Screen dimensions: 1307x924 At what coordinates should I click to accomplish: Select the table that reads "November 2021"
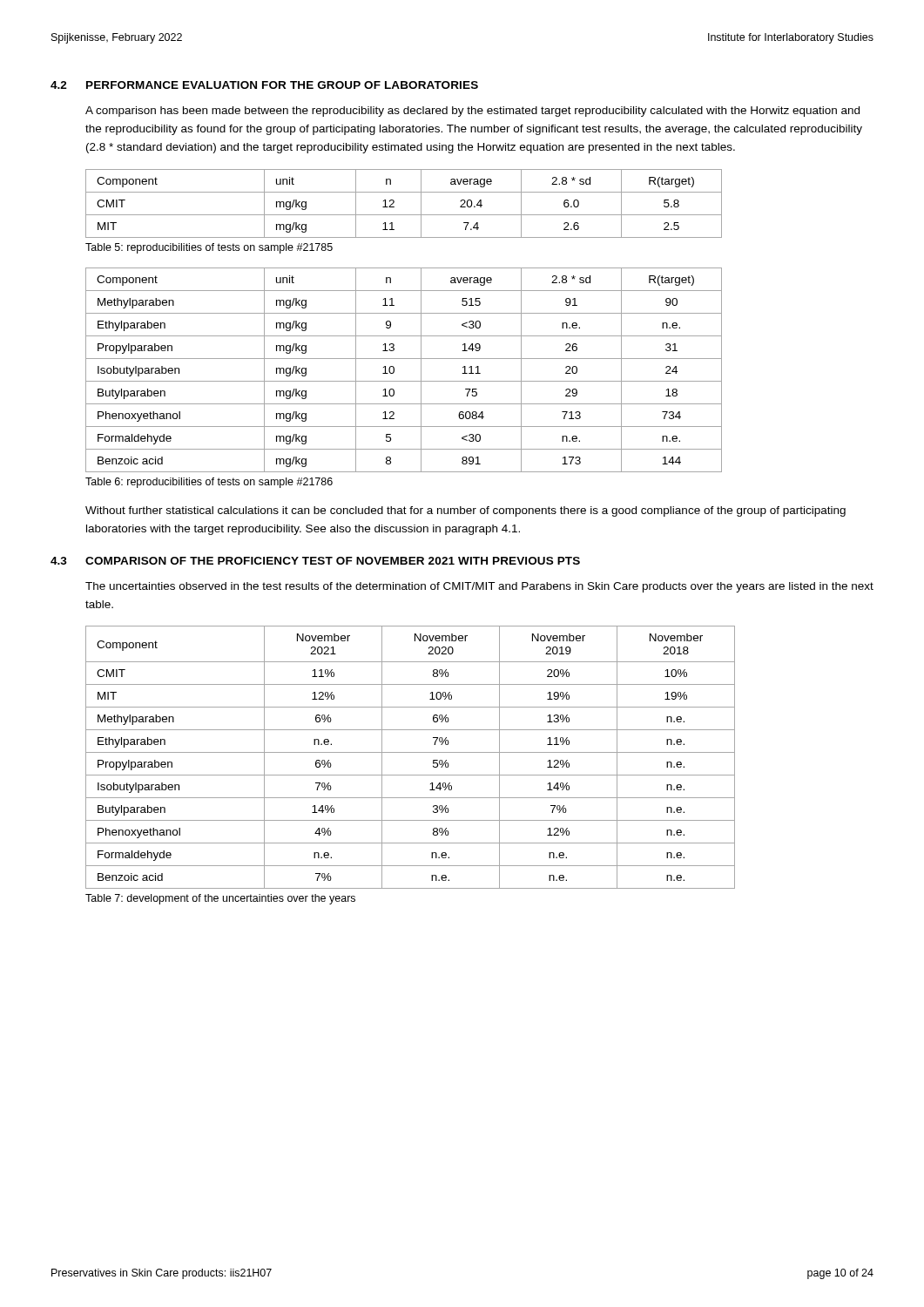(462, 758)
